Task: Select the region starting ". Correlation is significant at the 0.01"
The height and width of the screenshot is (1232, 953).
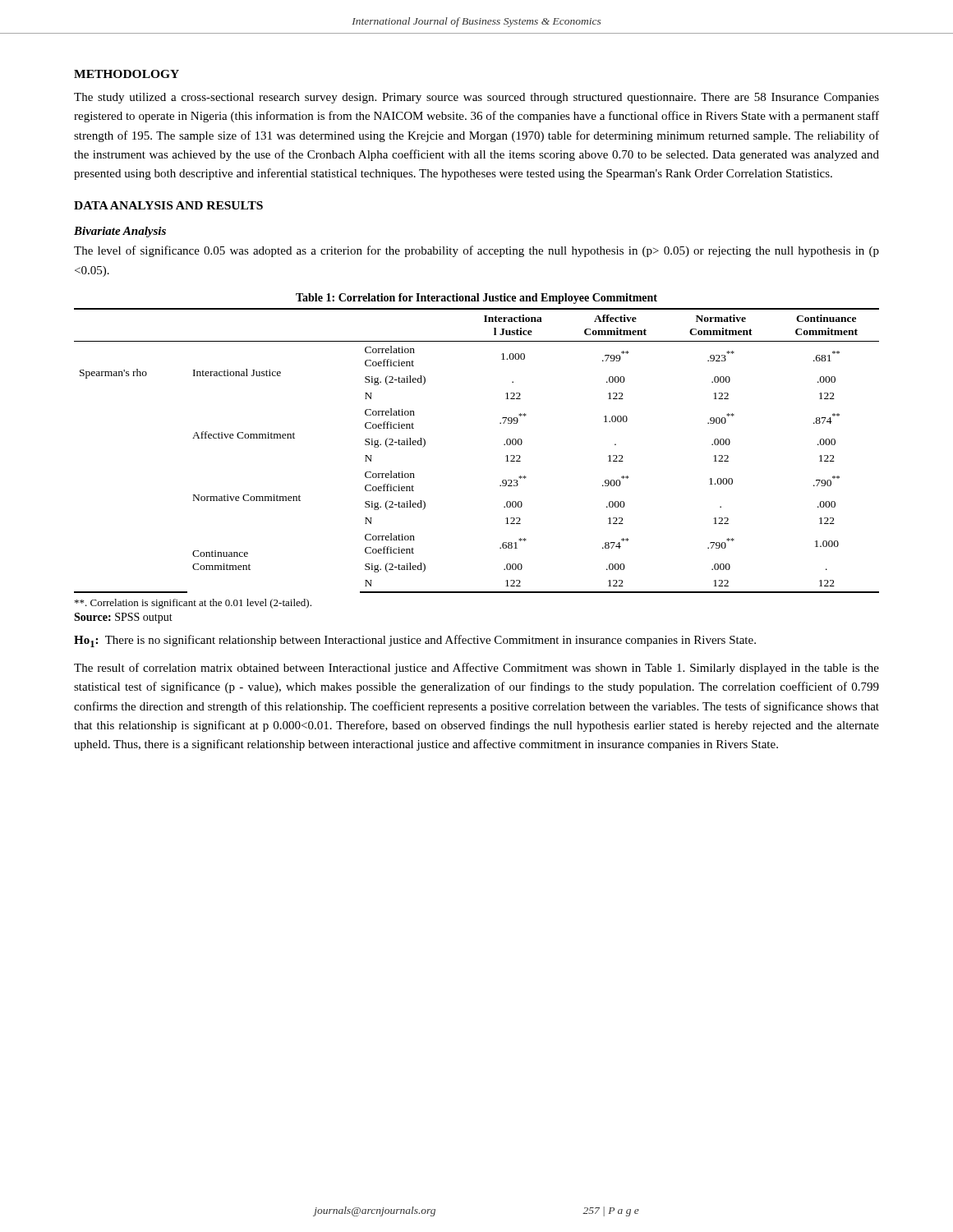Action: (x=193, y=602)
